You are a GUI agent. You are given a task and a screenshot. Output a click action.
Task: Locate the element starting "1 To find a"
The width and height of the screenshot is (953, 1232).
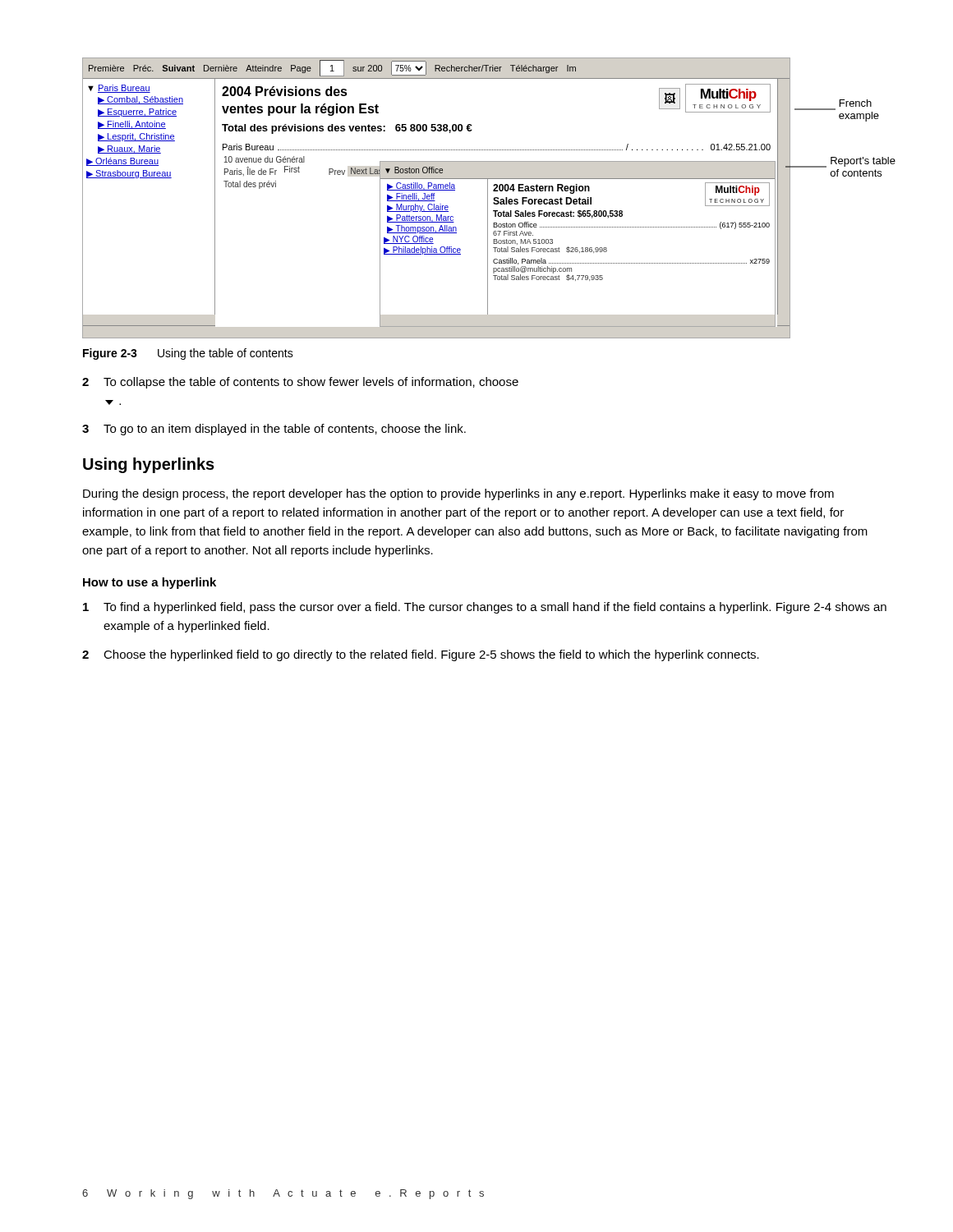click(485, 616)
